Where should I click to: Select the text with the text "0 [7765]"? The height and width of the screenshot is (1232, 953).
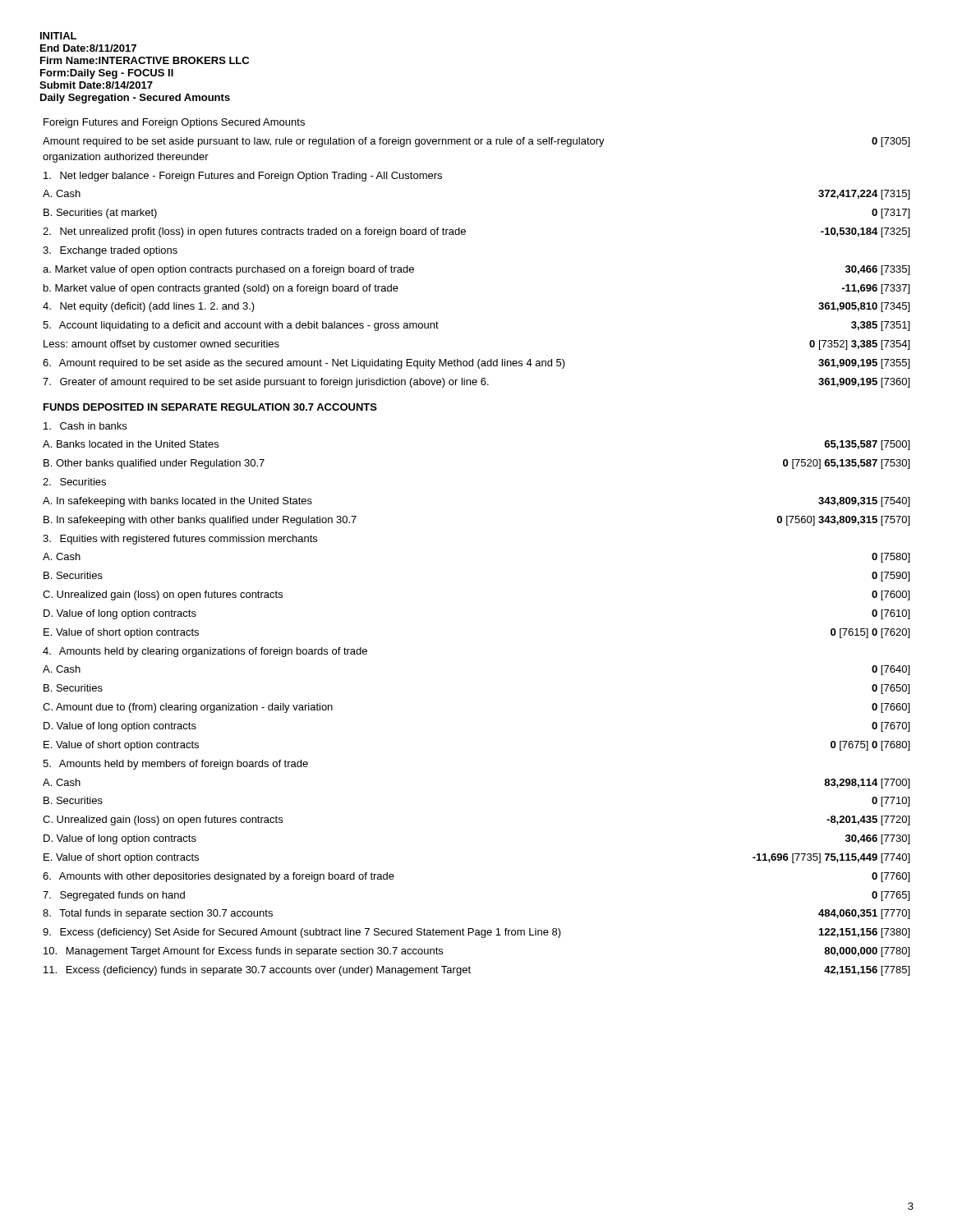891,895
